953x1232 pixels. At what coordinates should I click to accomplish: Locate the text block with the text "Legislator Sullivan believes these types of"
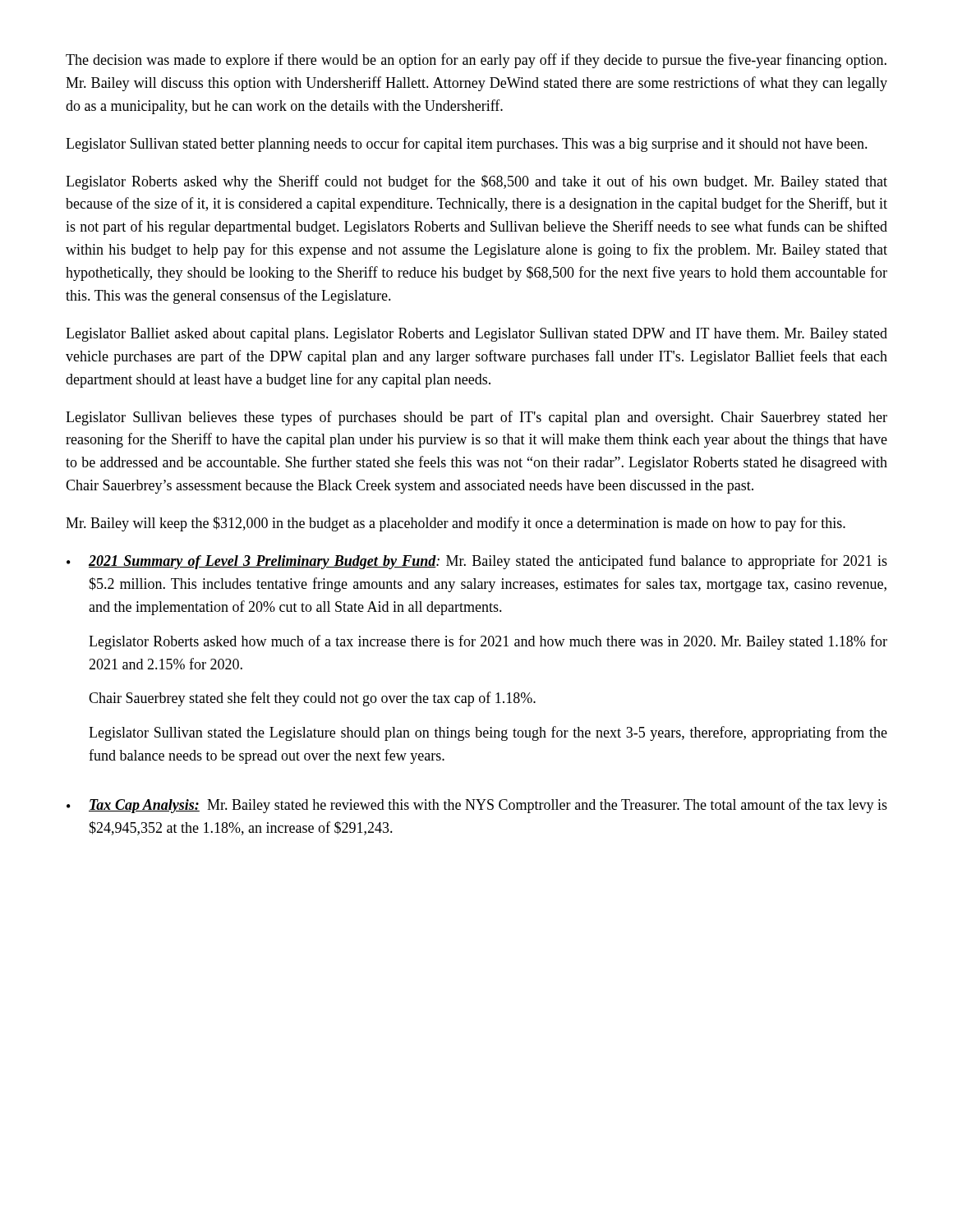pos(476,451)
